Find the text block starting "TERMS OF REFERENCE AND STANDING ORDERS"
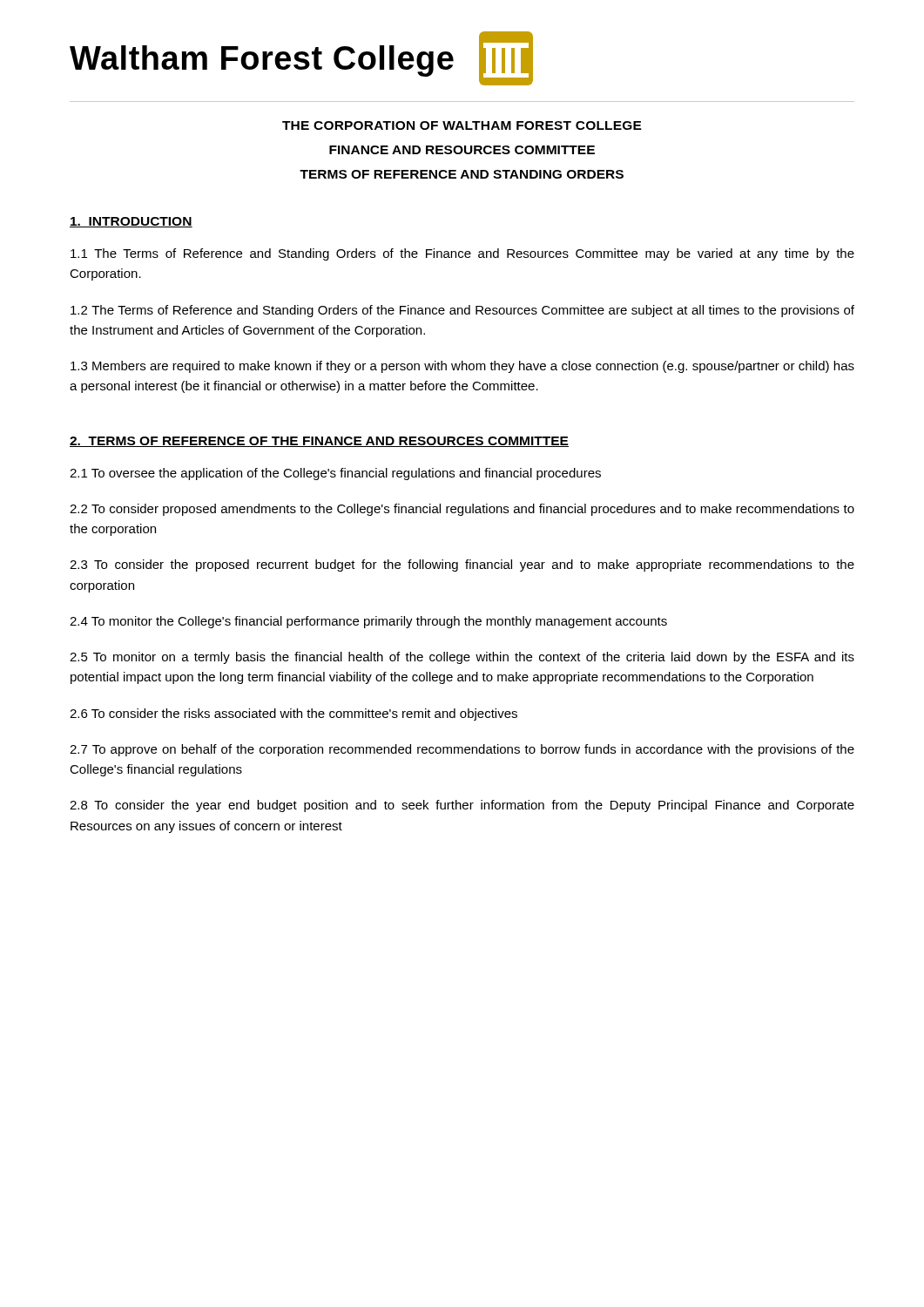Screen dimensions: 1307x924 462,174
